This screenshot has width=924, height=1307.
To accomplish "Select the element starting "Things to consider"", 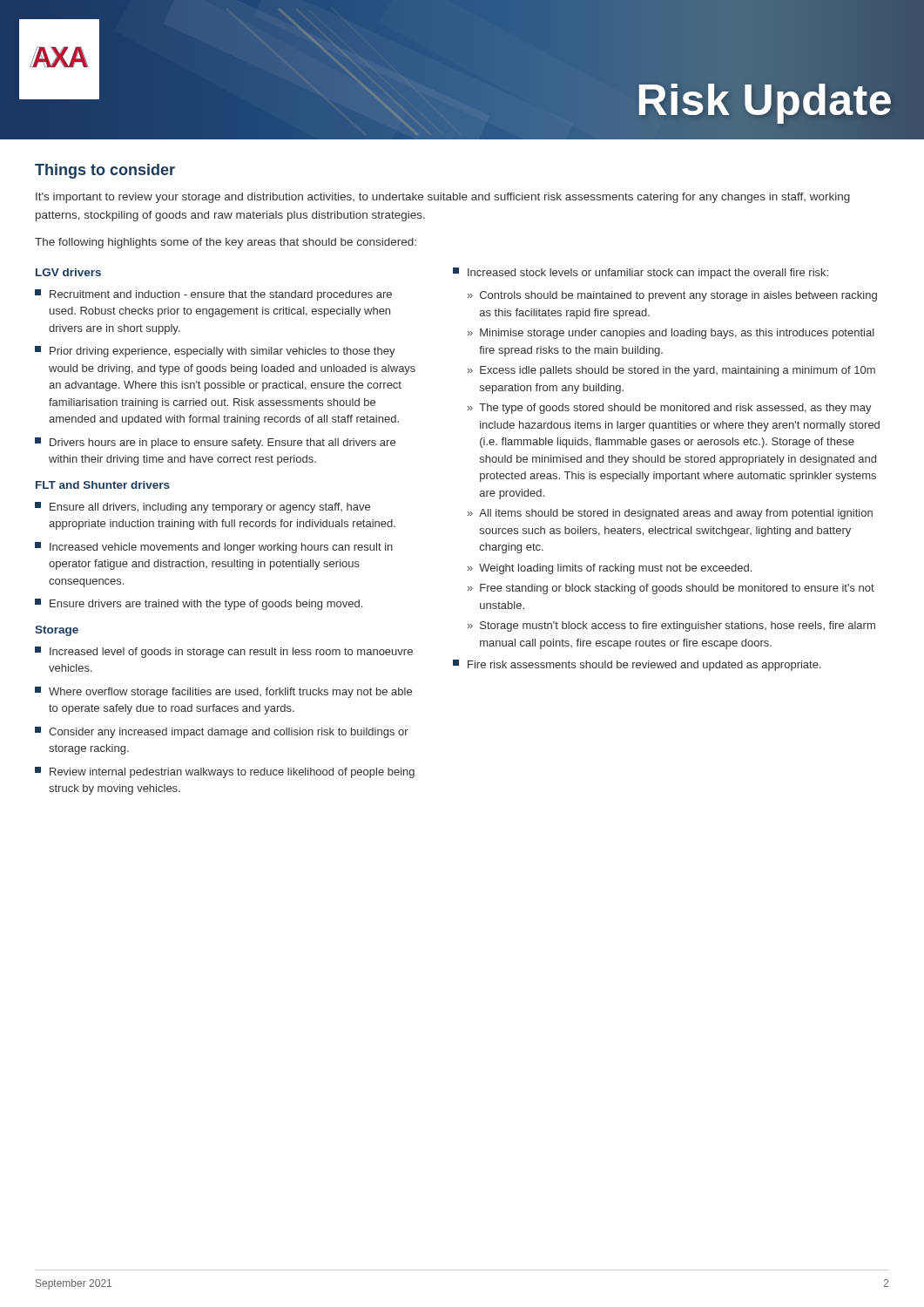I will [x=105, y=170].
